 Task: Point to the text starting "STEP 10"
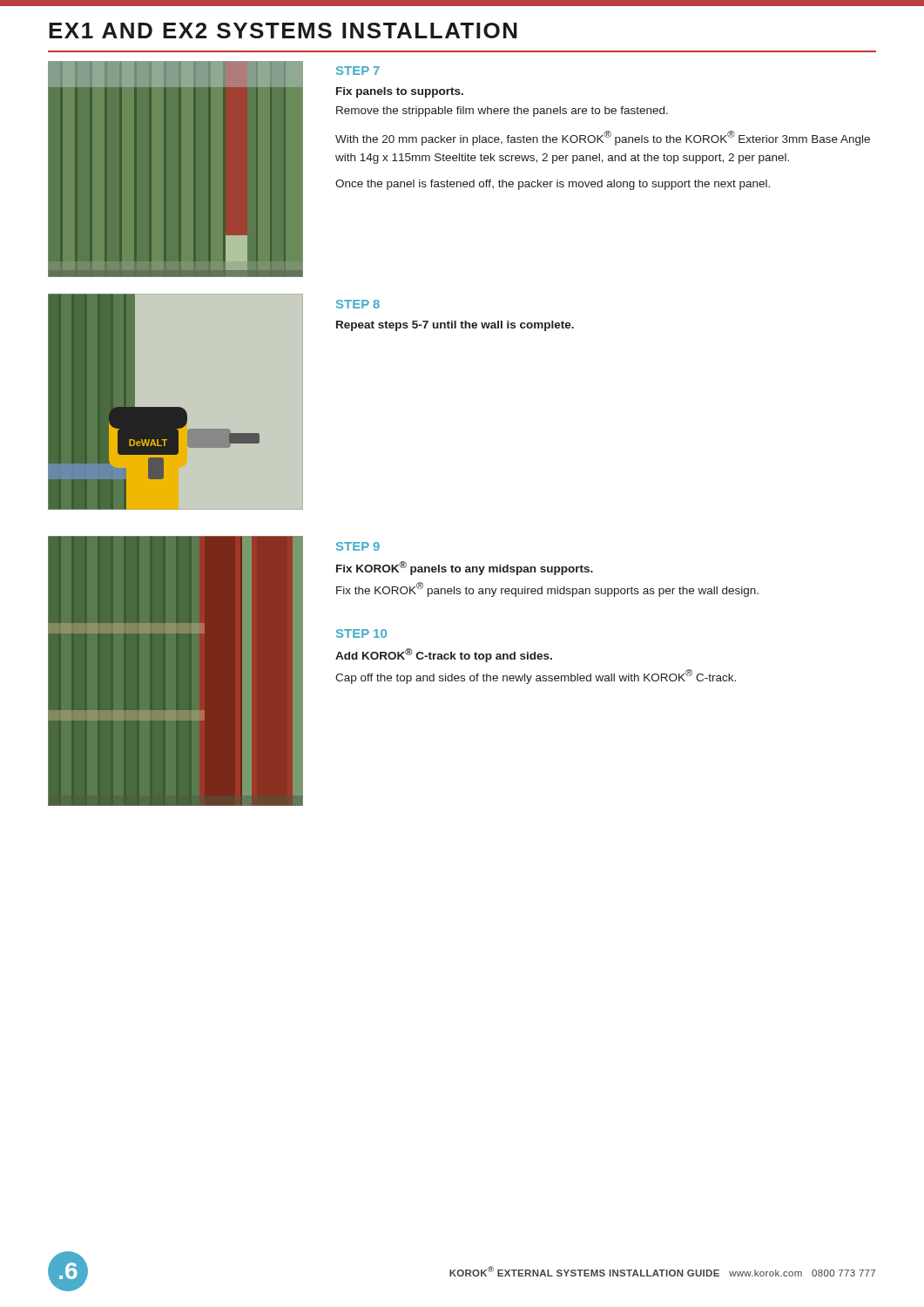pos(361,633)
